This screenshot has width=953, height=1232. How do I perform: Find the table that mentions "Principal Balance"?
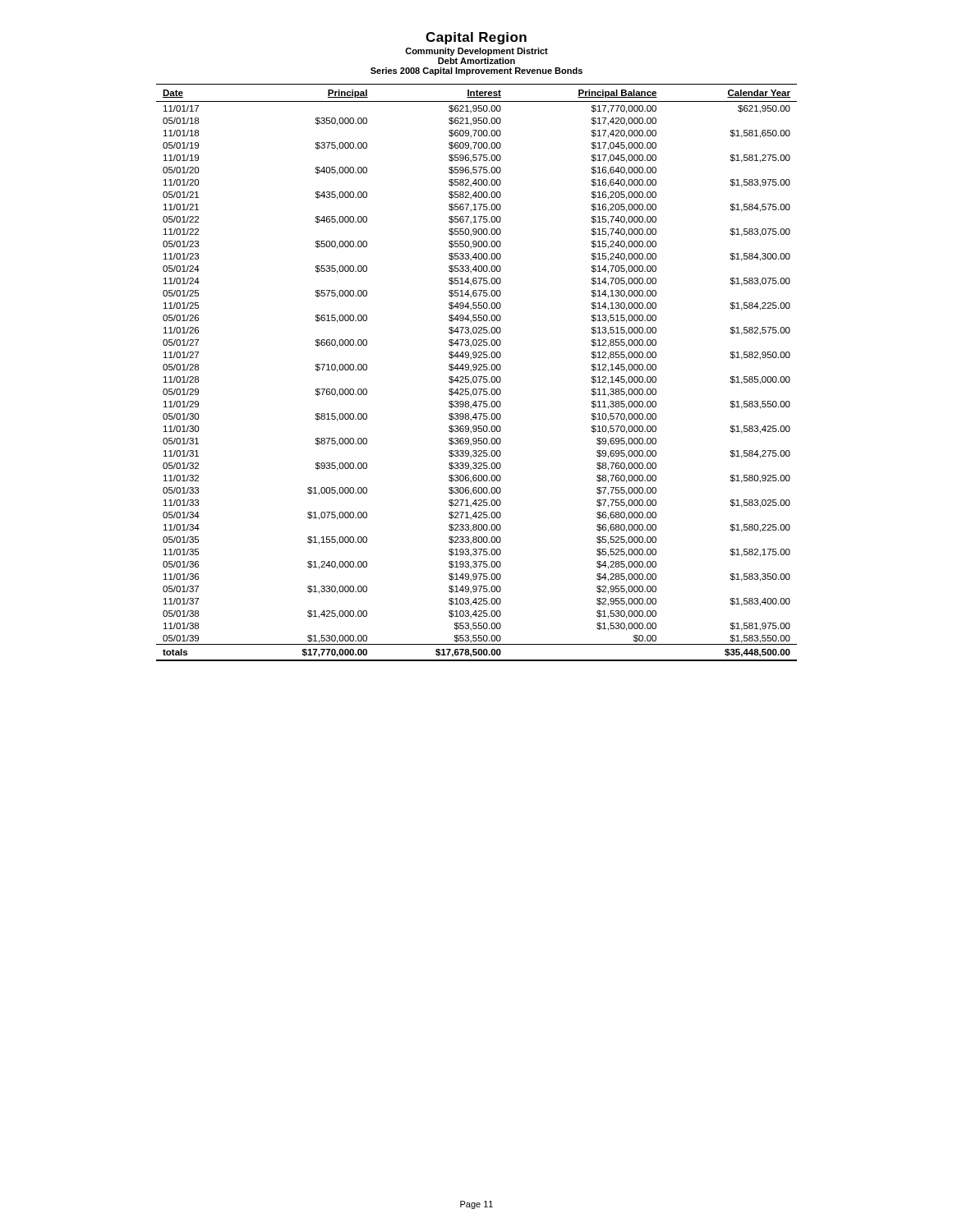click(x=476, y=372)
